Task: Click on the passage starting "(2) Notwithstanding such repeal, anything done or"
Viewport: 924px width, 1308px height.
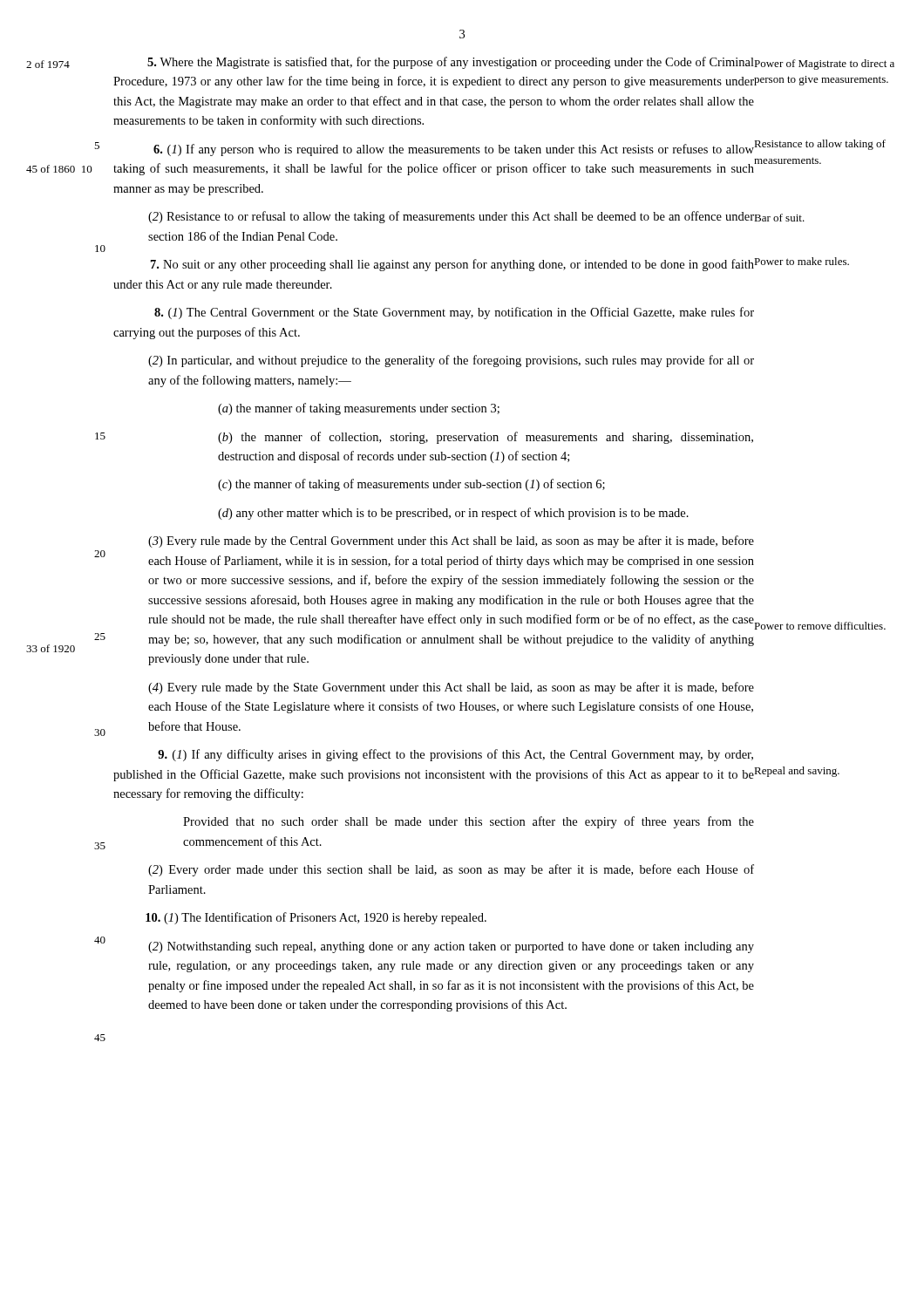Action: (451, 975)
